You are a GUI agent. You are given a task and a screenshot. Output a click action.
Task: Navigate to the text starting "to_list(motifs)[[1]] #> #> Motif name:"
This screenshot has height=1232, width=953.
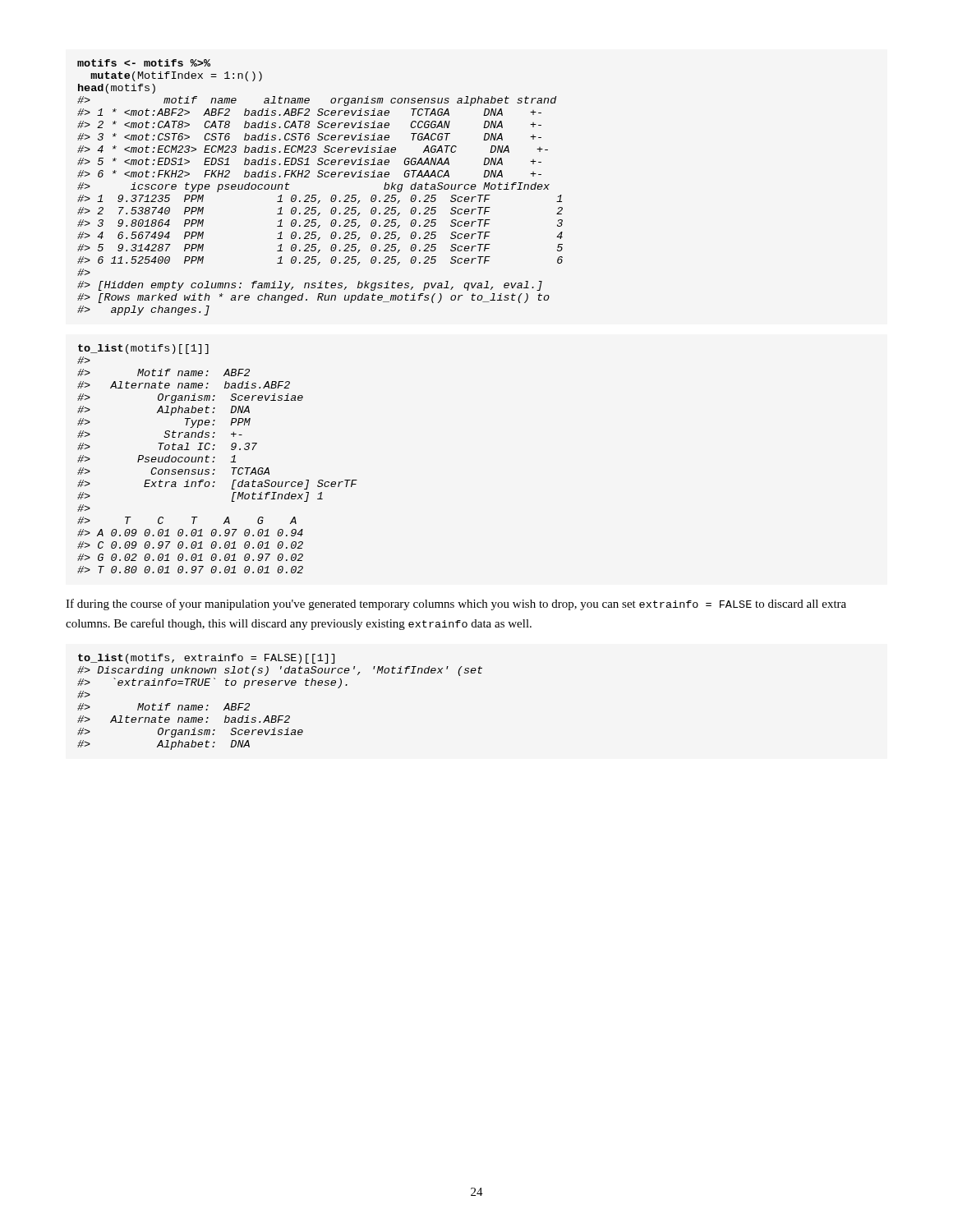(x=143, y=349)
